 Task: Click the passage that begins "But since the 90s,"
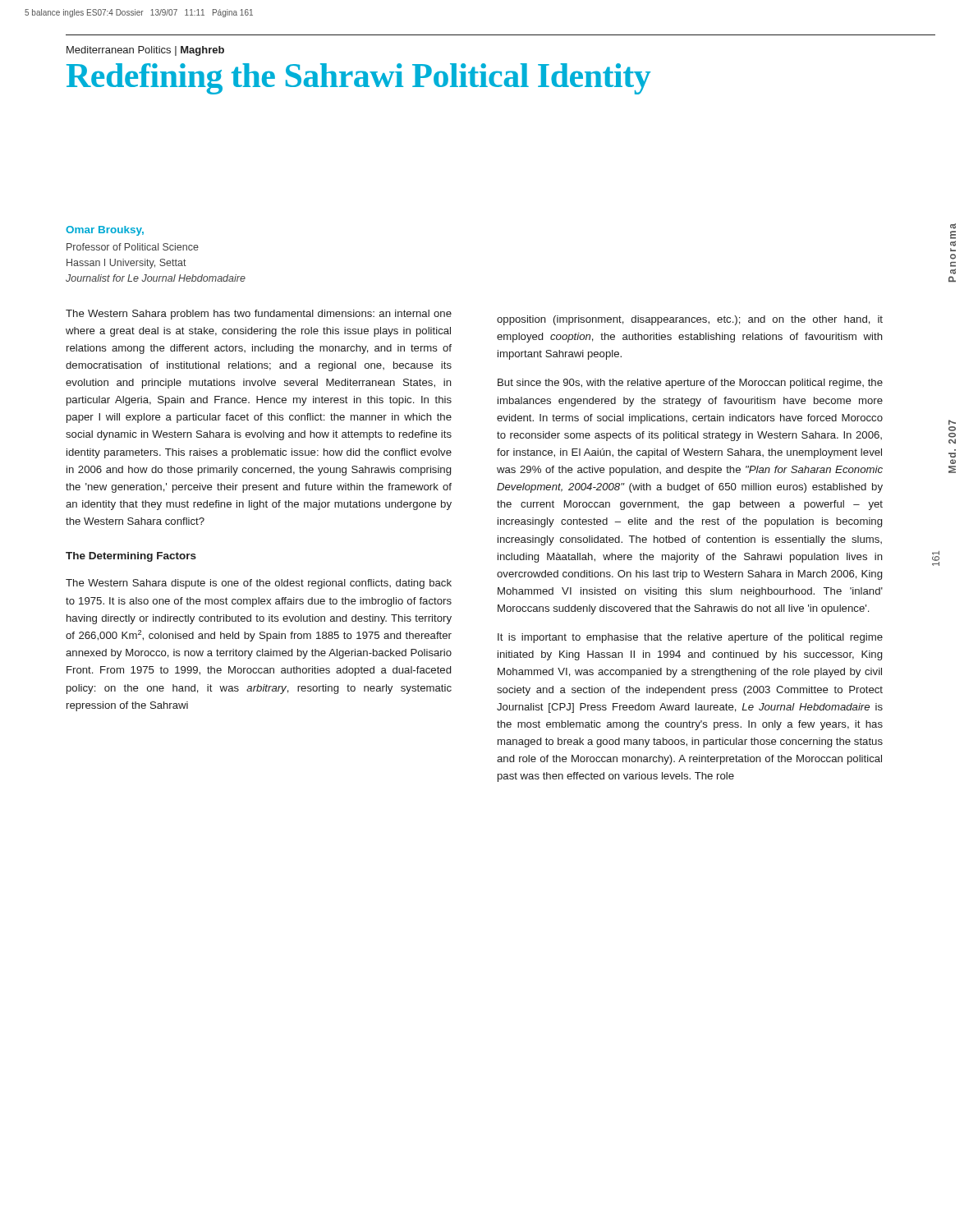coord(690,495)
